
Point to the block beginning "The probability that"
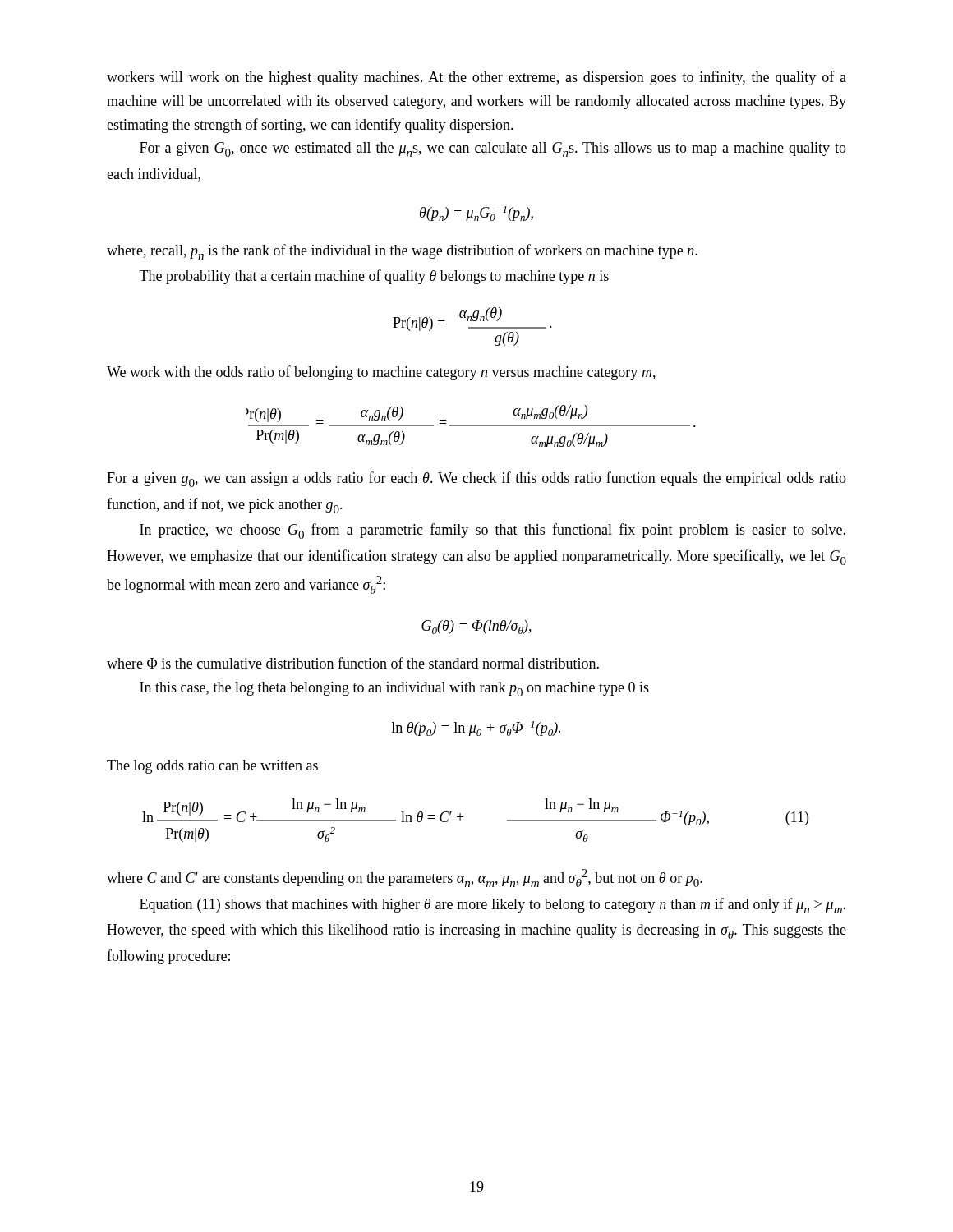click(476, 277)
